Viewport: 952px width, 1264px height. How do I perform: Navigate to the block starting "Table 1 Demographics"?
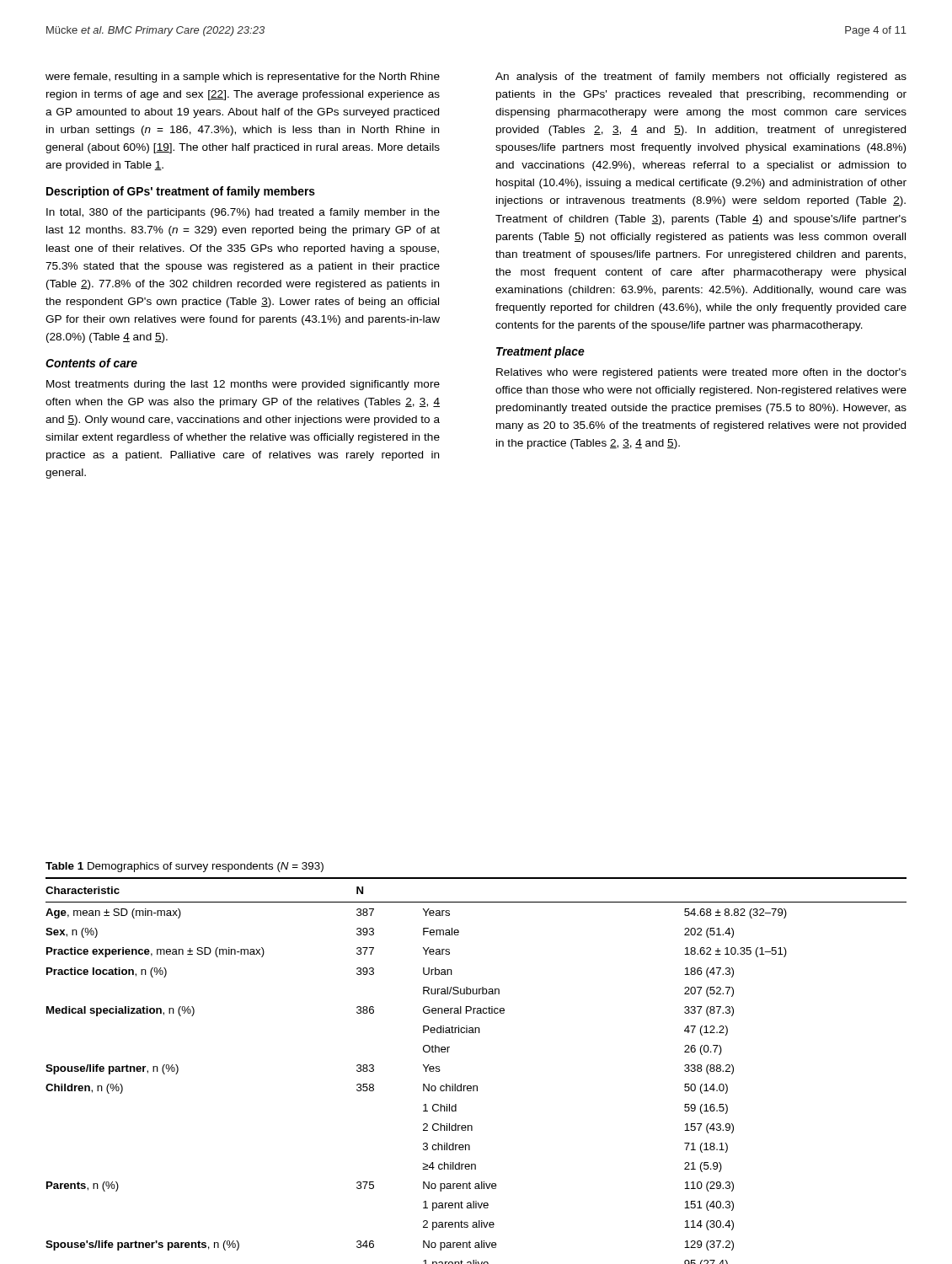click(185, 866)
